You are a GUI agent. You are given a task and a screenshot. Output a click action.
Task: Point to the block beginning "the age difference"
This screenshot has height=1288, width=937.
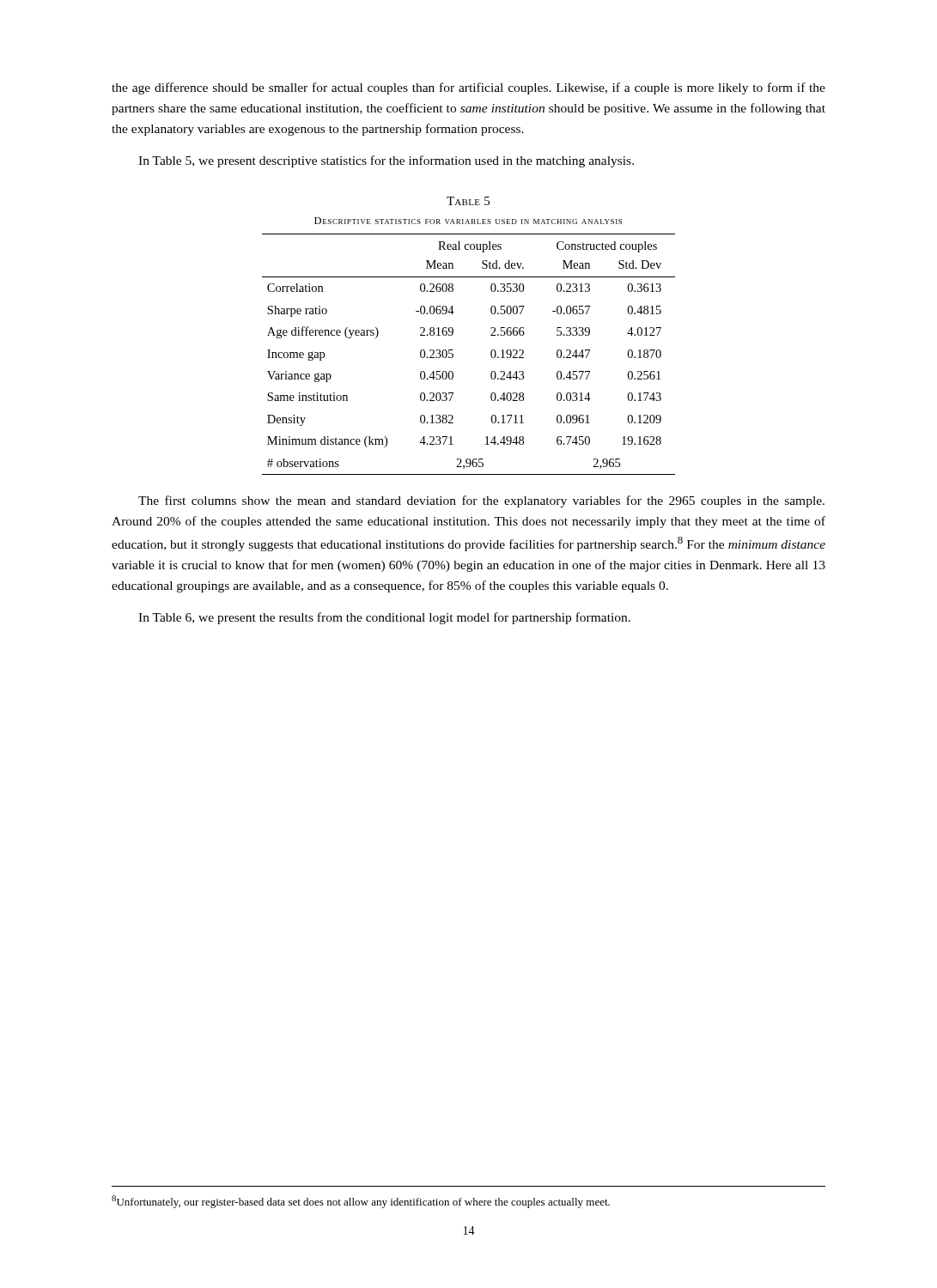pos(468,108)
